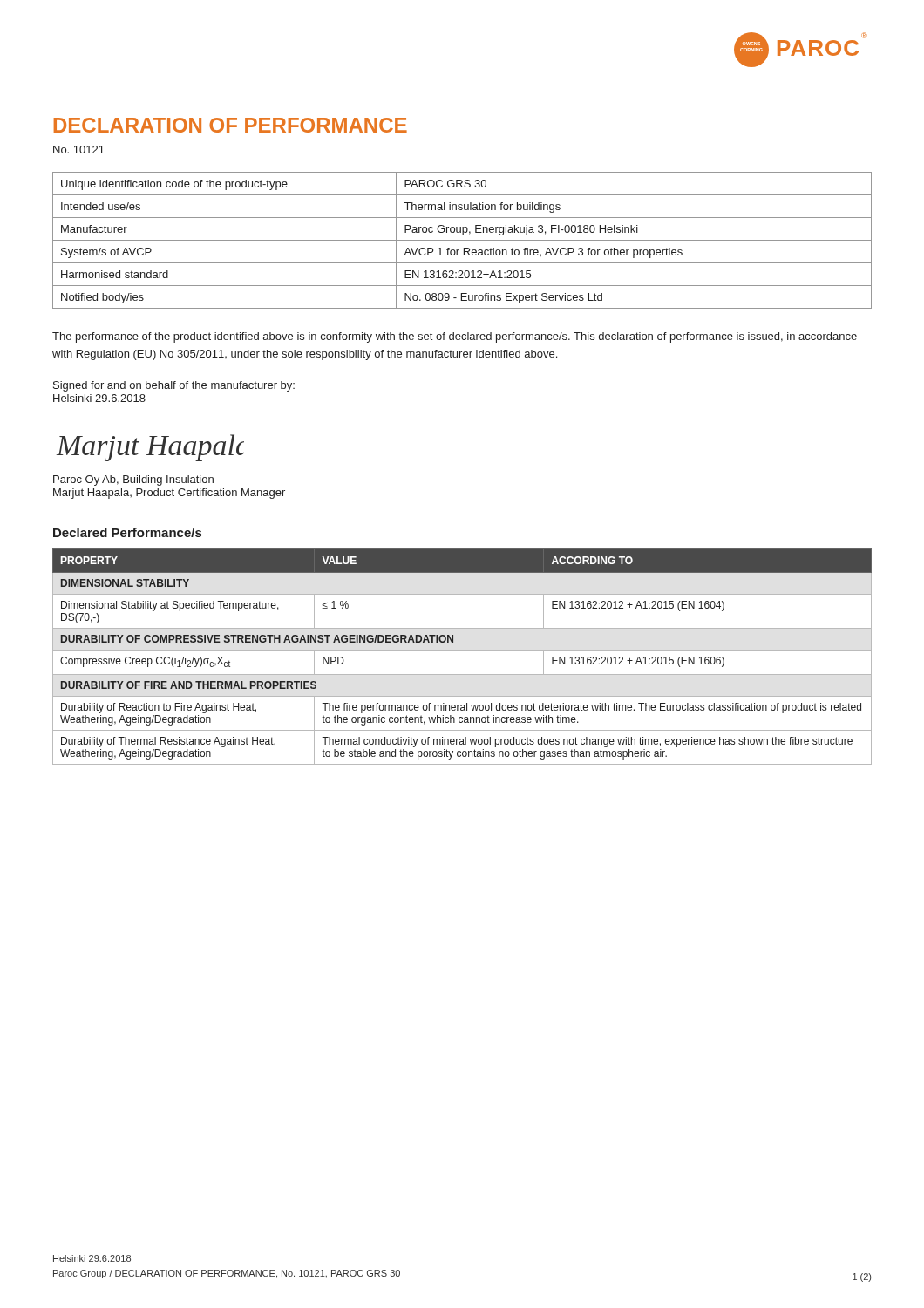Find the region starting "The performance of the product identified"
The image size is (924, 1308).
coord(455,345)
